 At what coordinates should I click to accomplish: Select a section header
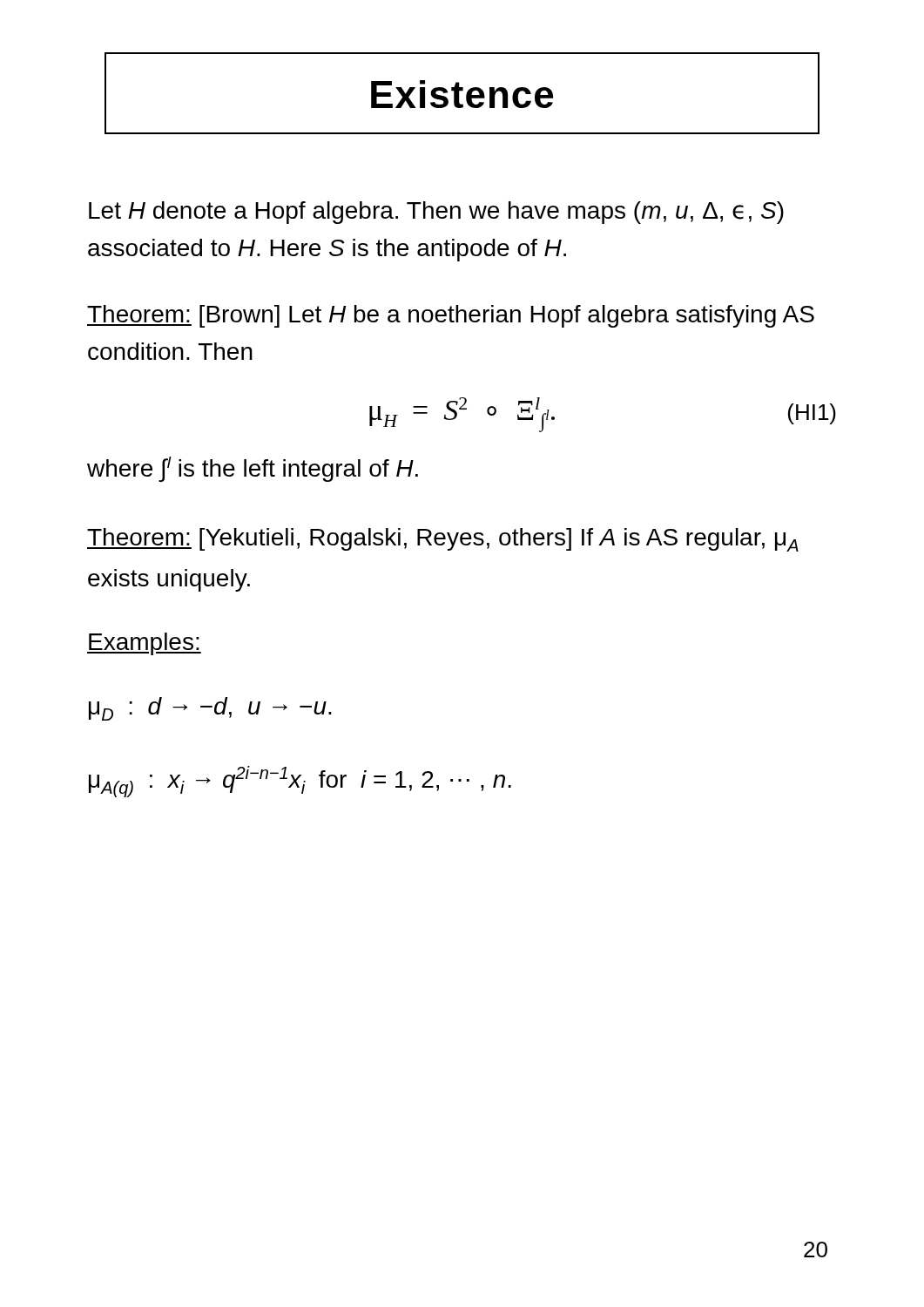[144, 642]
